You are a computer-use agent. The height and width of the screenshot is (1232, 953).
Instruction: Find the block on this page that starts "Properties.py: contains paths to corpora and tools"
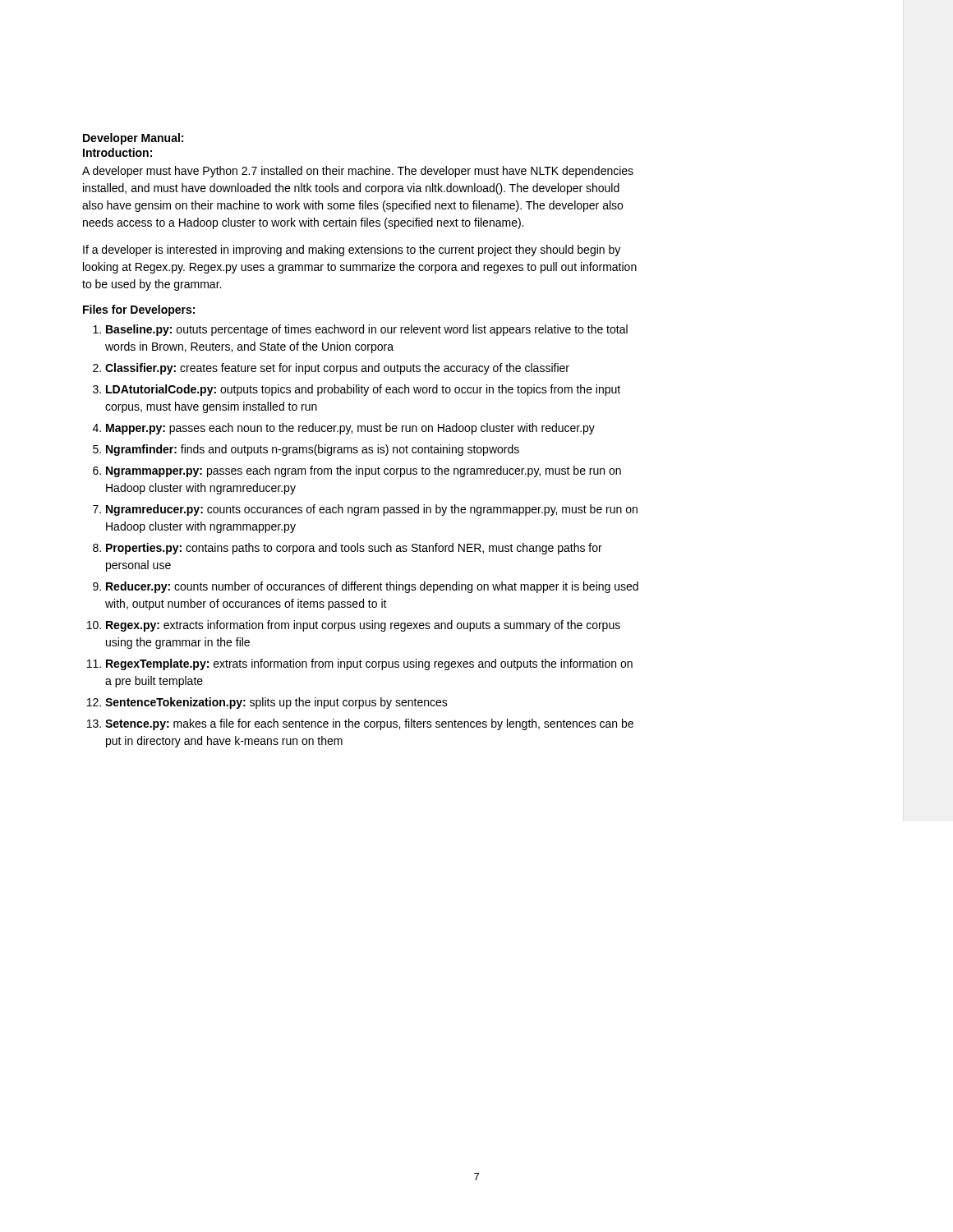point(373,557)
